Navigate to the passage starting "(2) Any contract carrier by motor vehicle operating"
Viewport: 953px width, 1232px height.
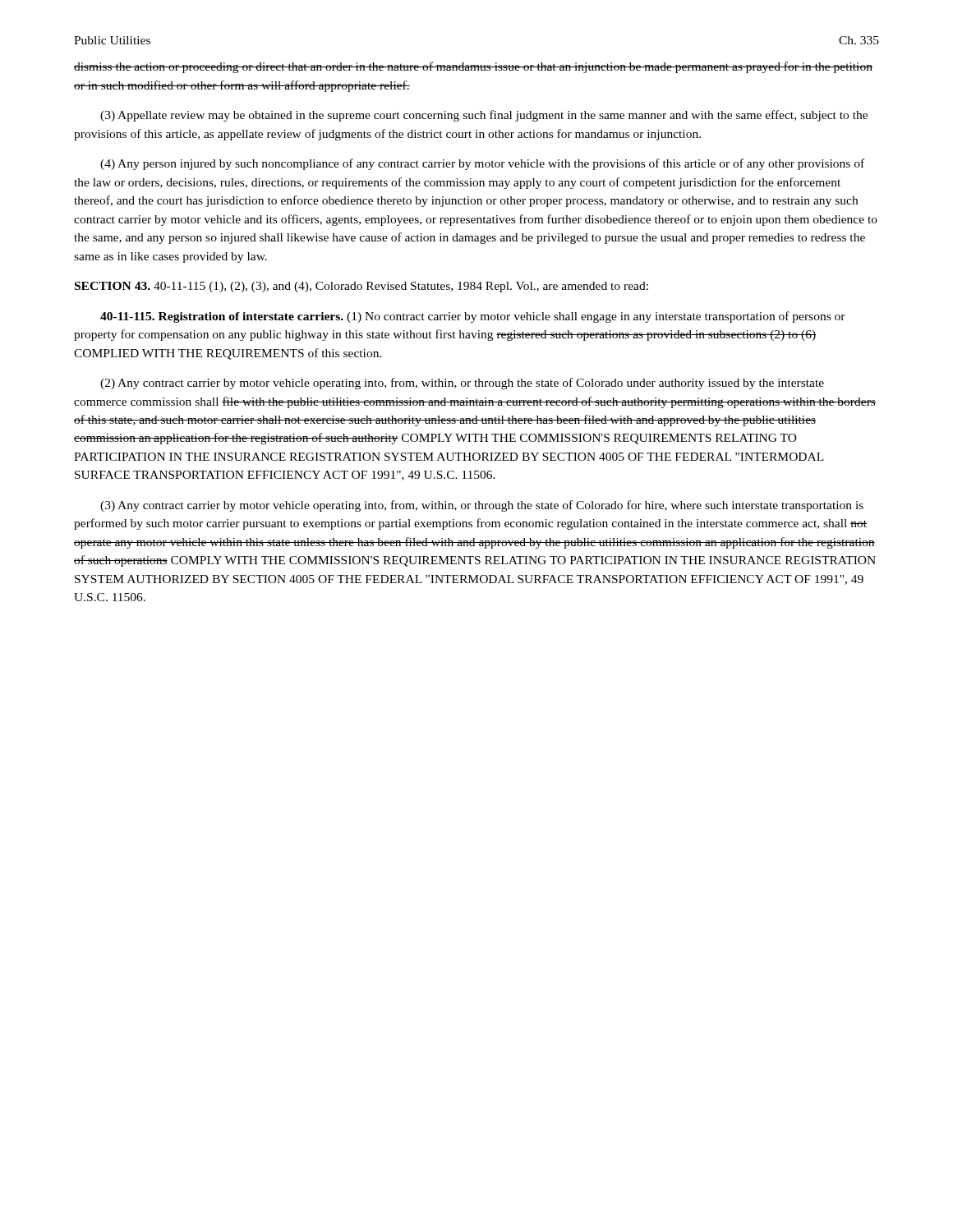[x=476, y=429]
